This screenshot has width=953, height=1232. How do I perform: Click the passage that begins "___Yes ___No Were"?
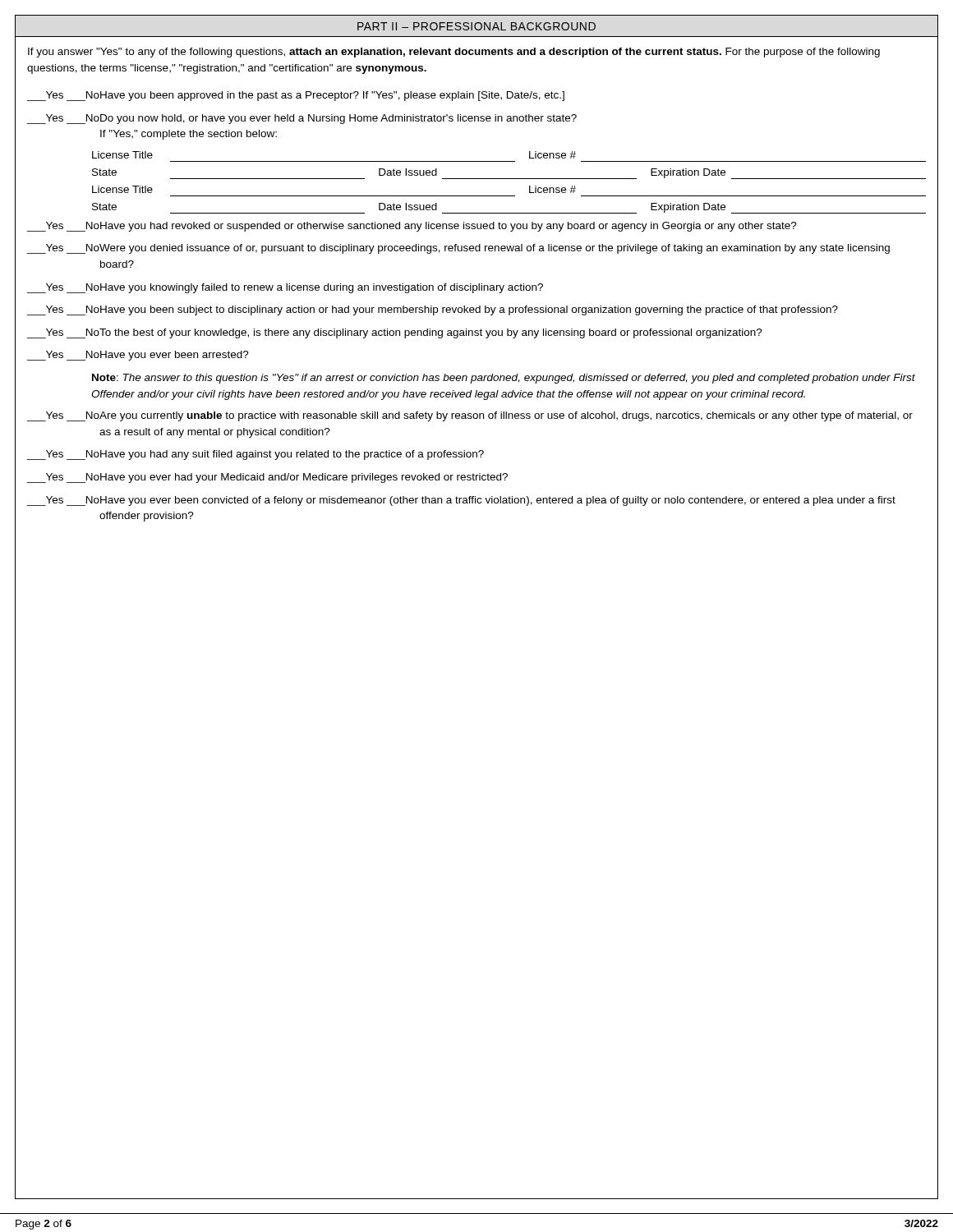(x=476, y=256)
